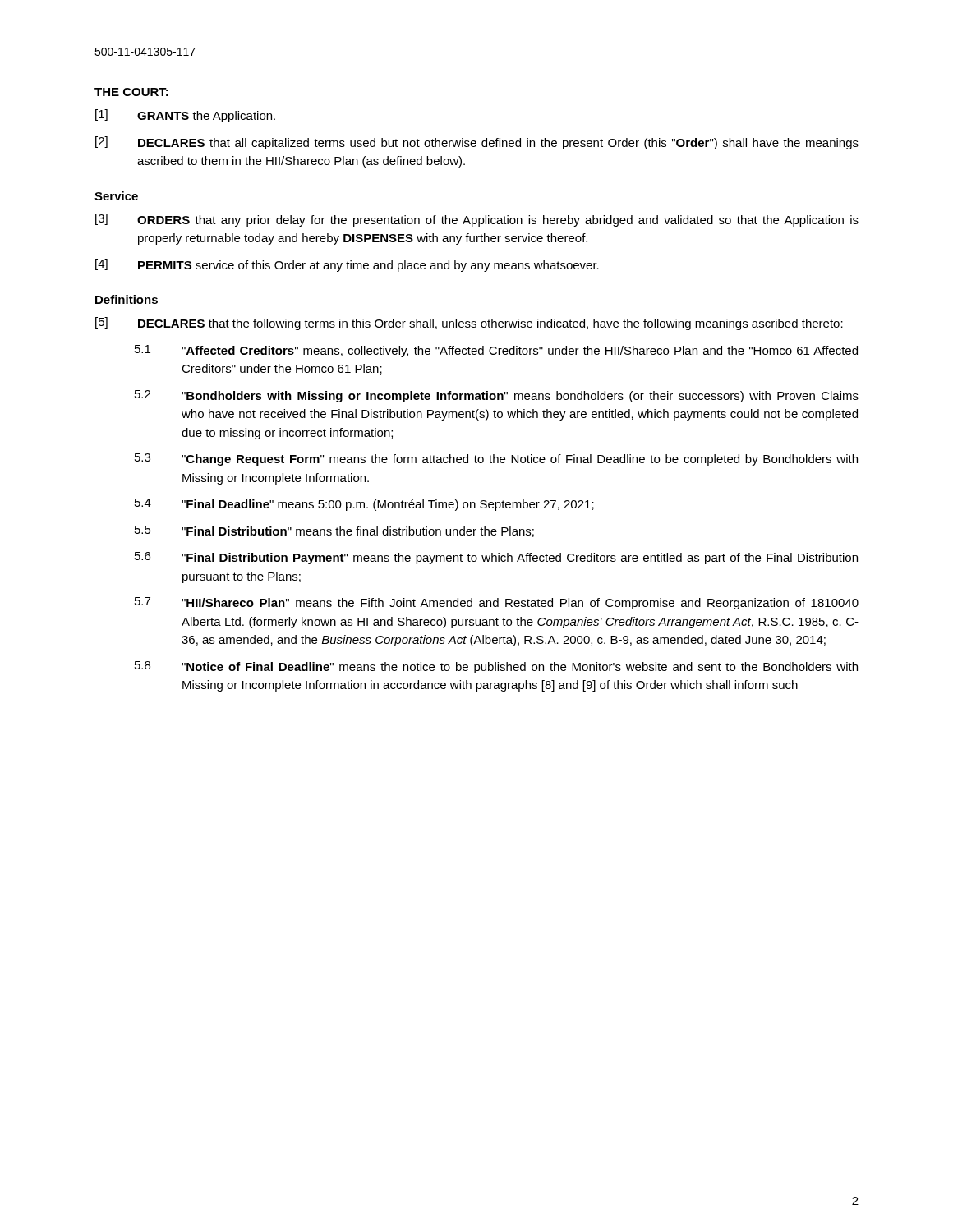This screenshot has height=1232, width=953.
Task: Click the passage that begins "5.5 "Final Distribution""
Action: tap(496, 531)
